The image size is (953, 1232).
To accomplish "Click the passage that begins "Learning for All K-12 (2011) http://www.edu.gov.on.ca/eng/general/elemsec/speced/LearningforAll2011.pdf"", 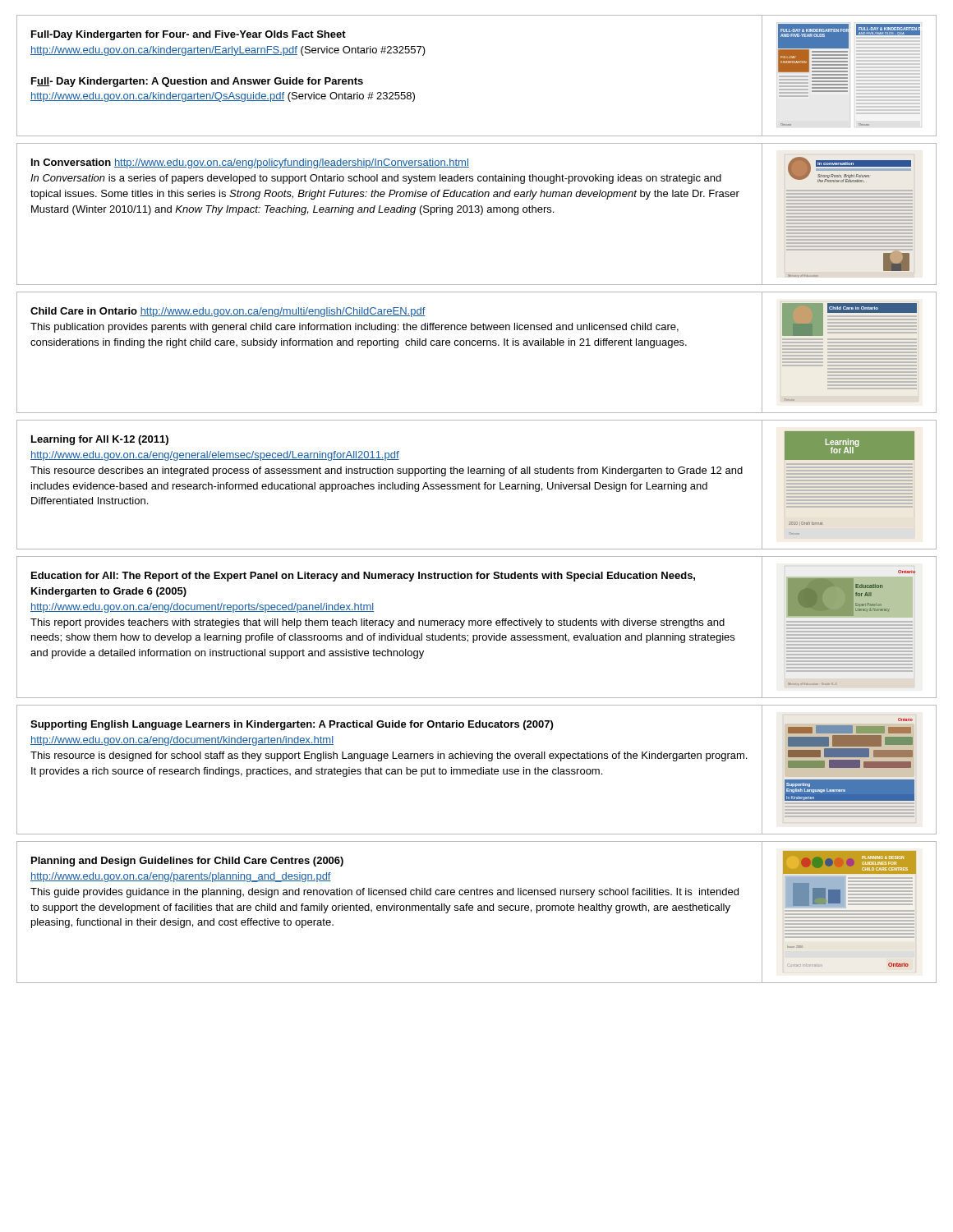I will coord(387,470).
